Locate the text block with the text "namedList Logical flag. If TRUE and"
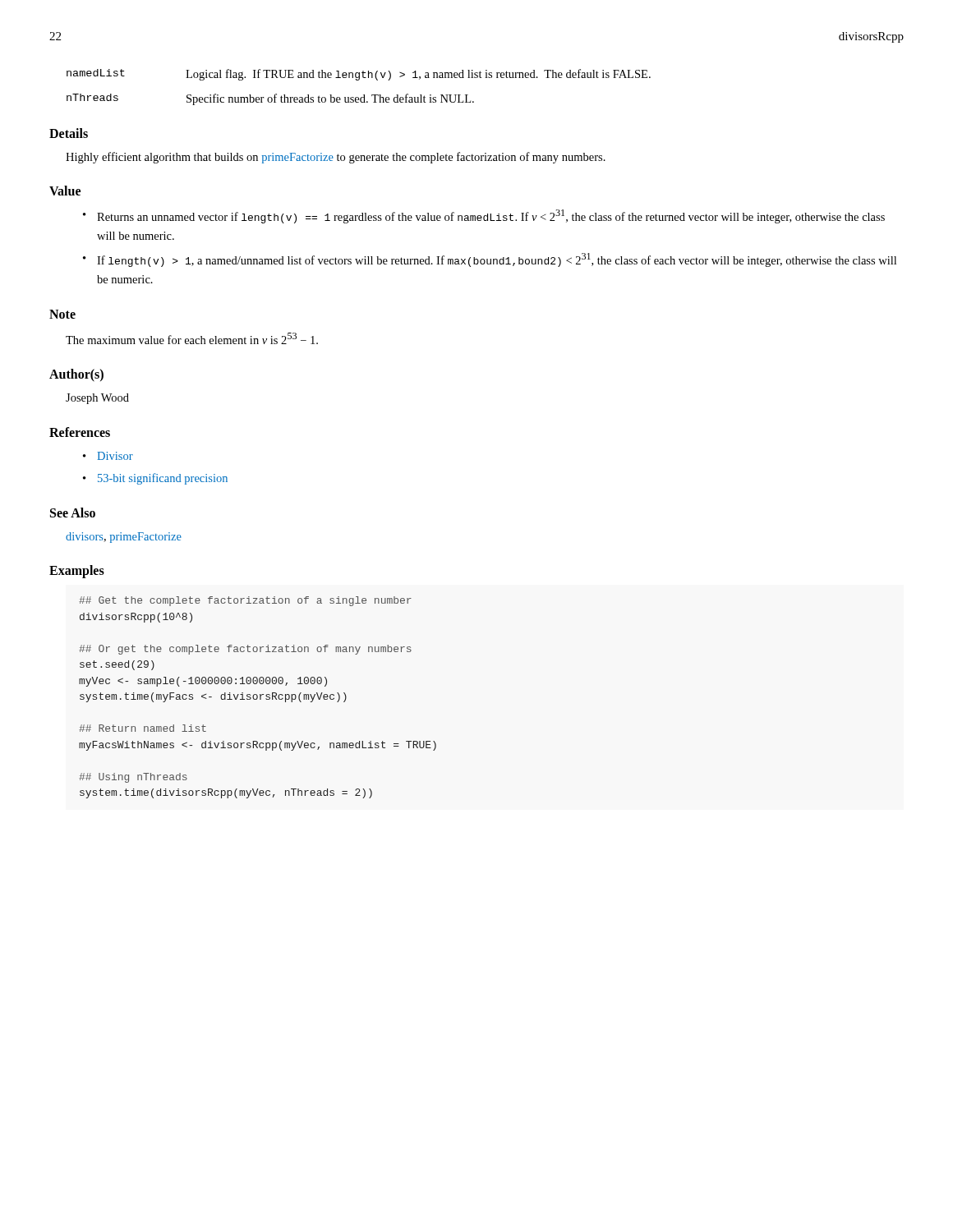 pyautogui.click(x=485, y=87)
